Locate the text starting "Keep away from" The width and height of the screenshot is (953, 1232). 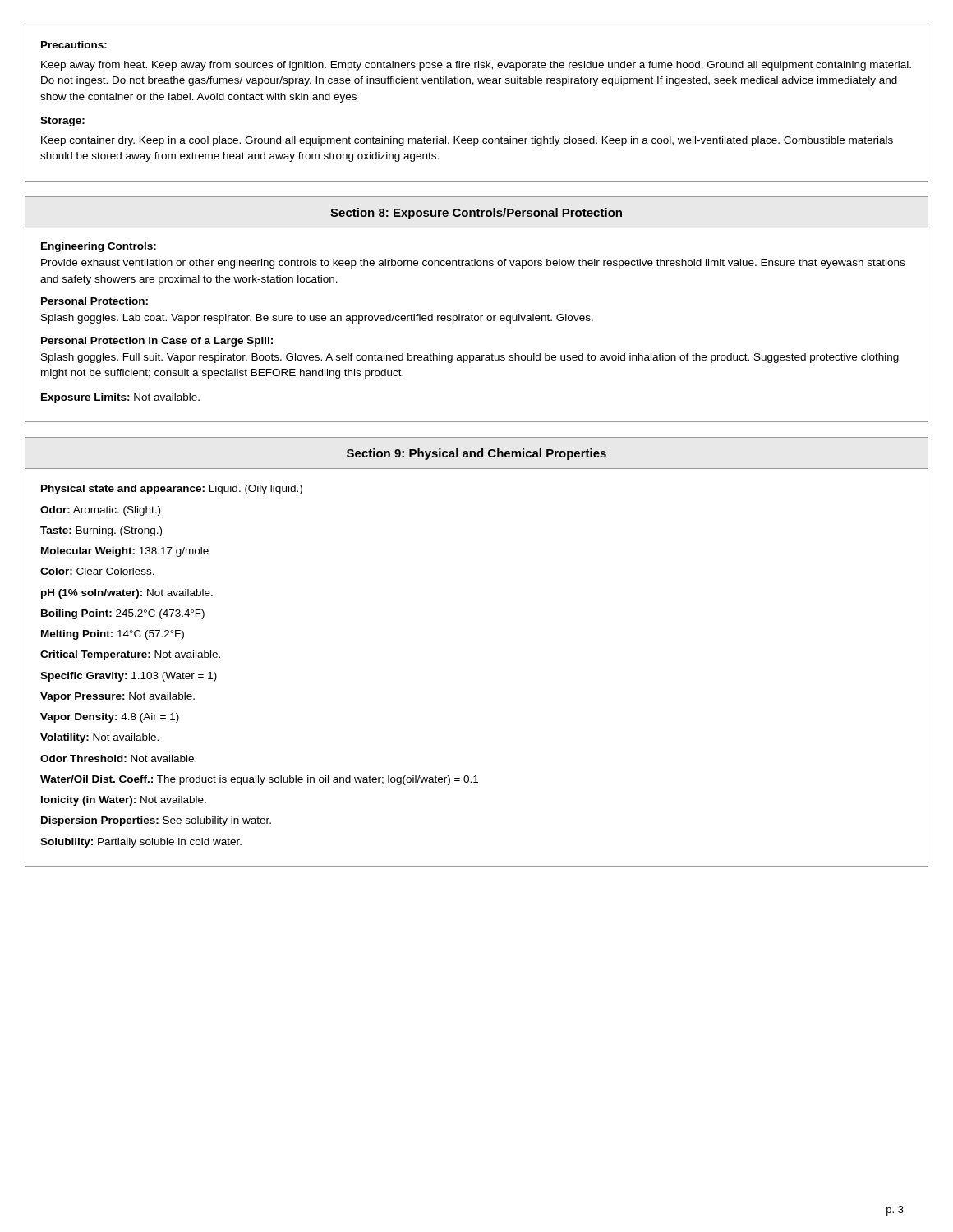(x=476, y=80)
